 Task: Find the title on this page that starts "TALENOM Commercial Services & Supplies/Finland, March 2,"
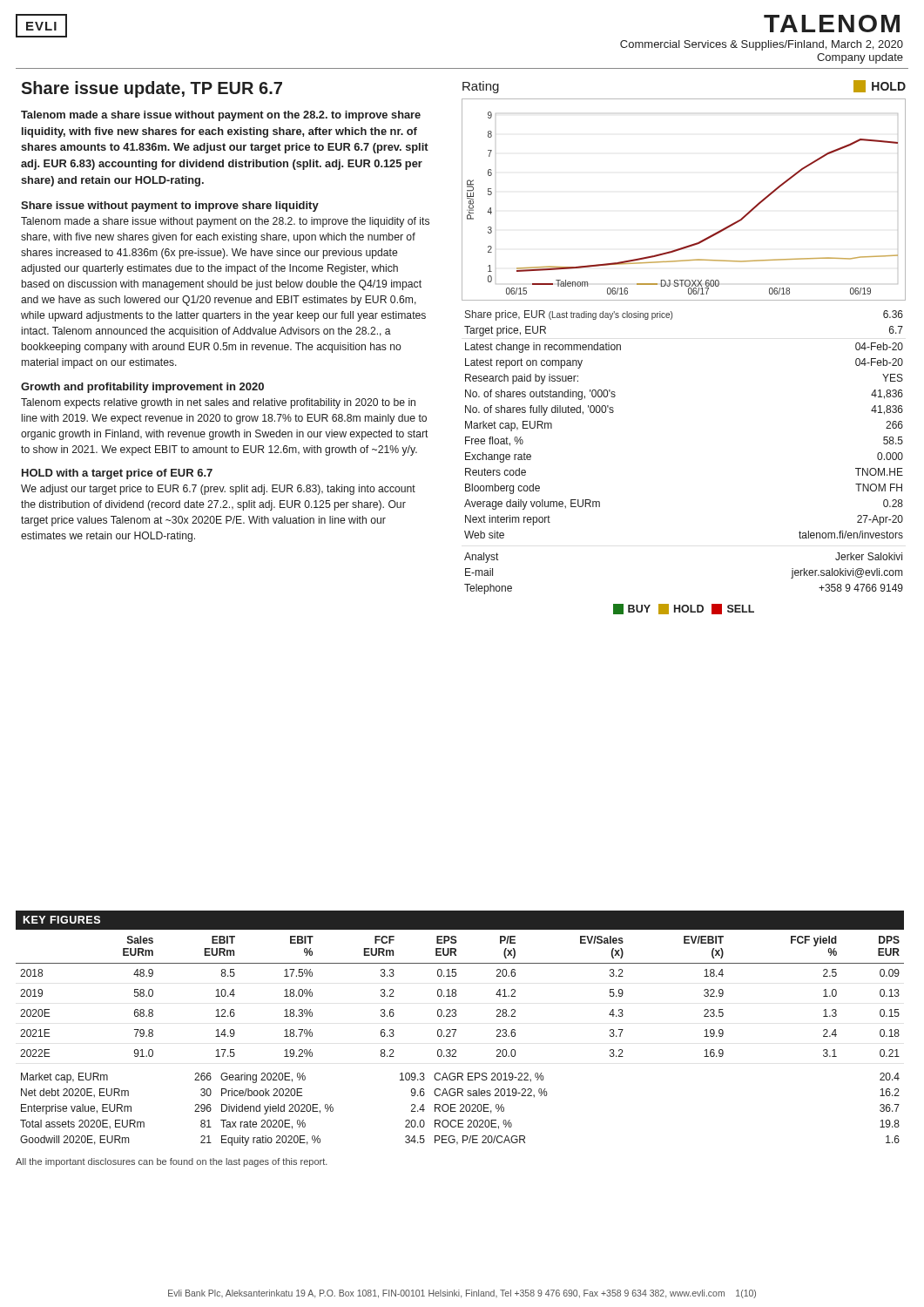click(x=762, y=36)
